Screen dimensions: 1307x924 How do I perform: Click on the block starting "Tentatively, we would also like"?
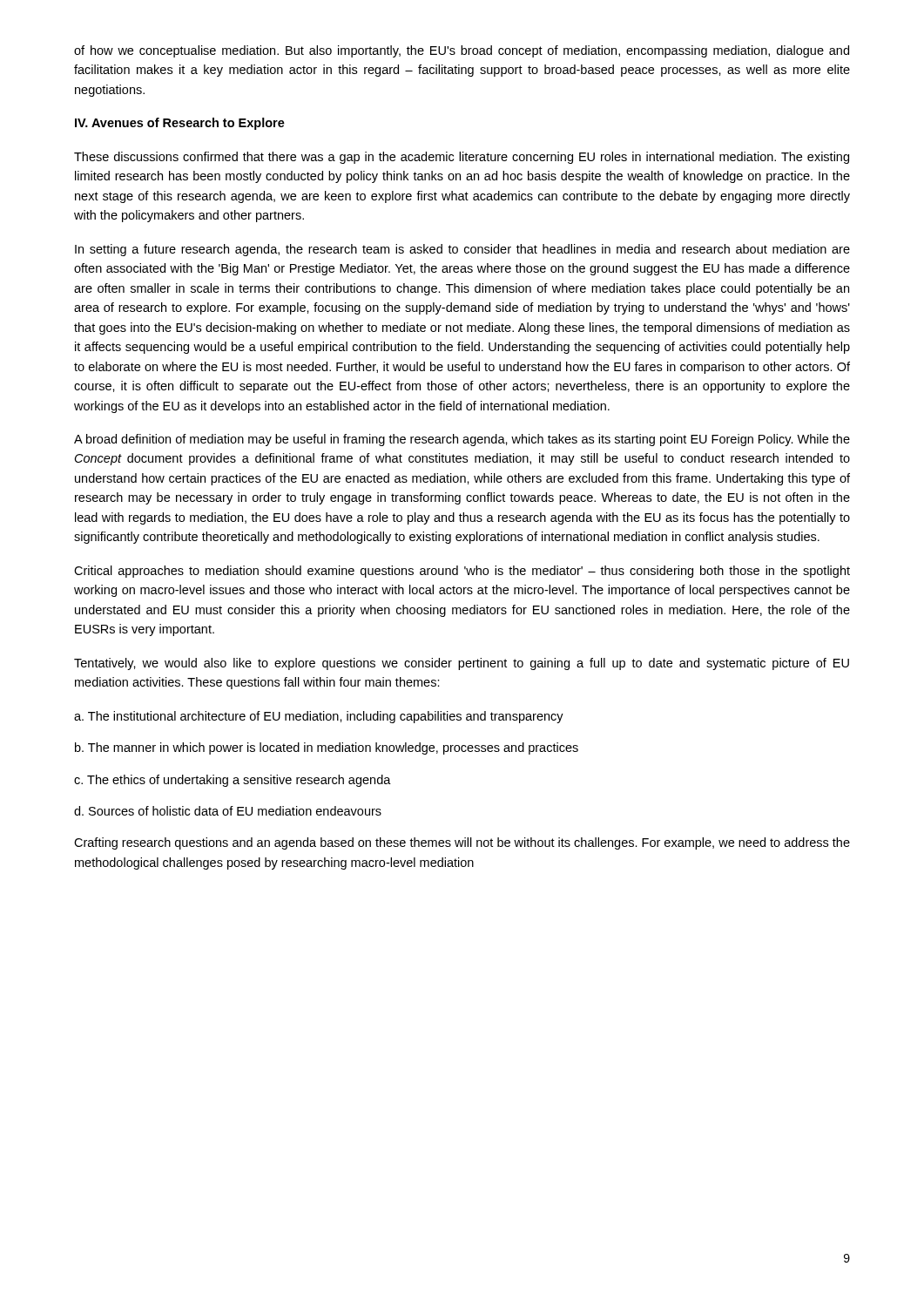pyautogui.click(x=462, y=673)
